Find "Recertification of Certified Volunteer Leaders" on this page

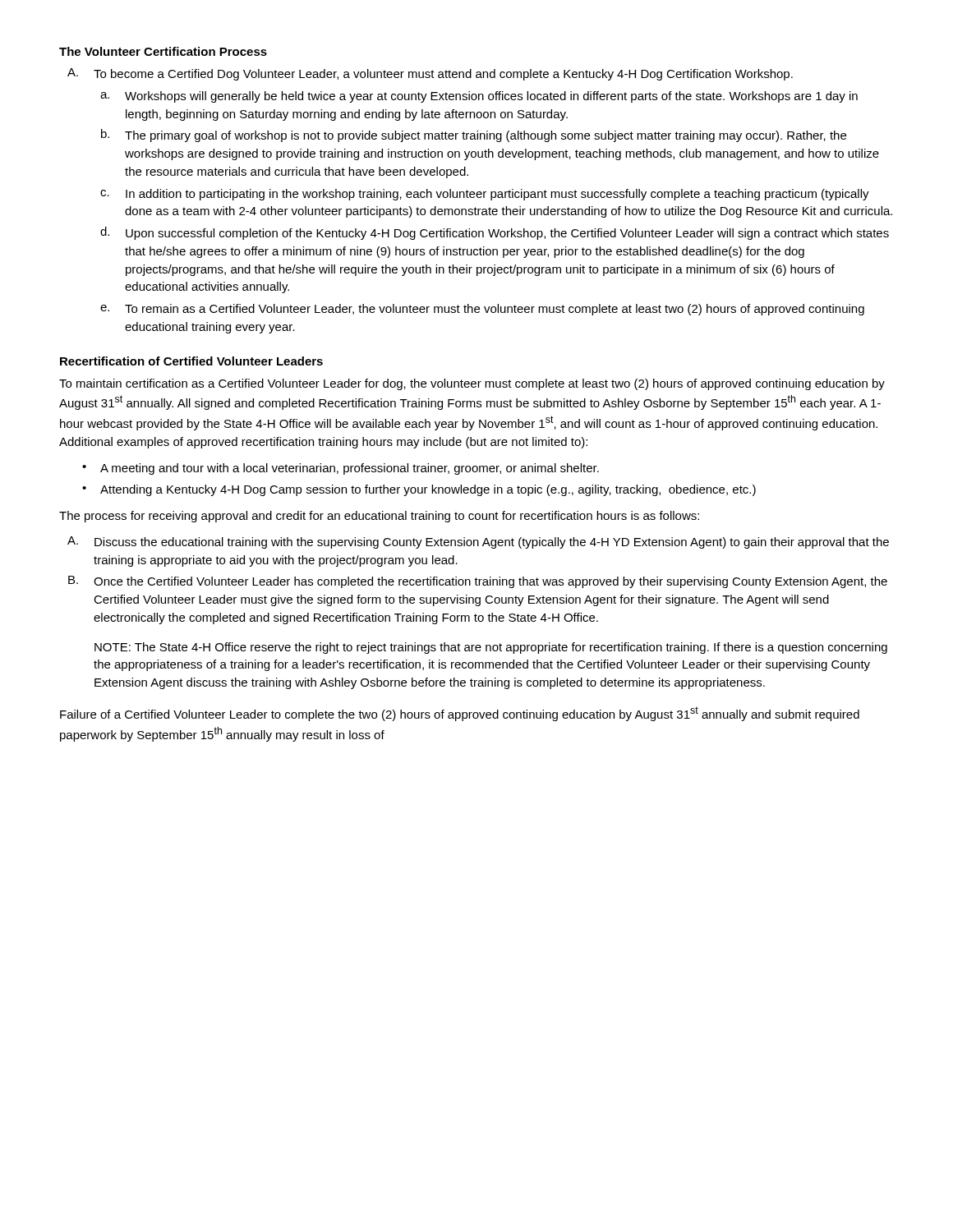pyautogui.click(x=191, y=361)
